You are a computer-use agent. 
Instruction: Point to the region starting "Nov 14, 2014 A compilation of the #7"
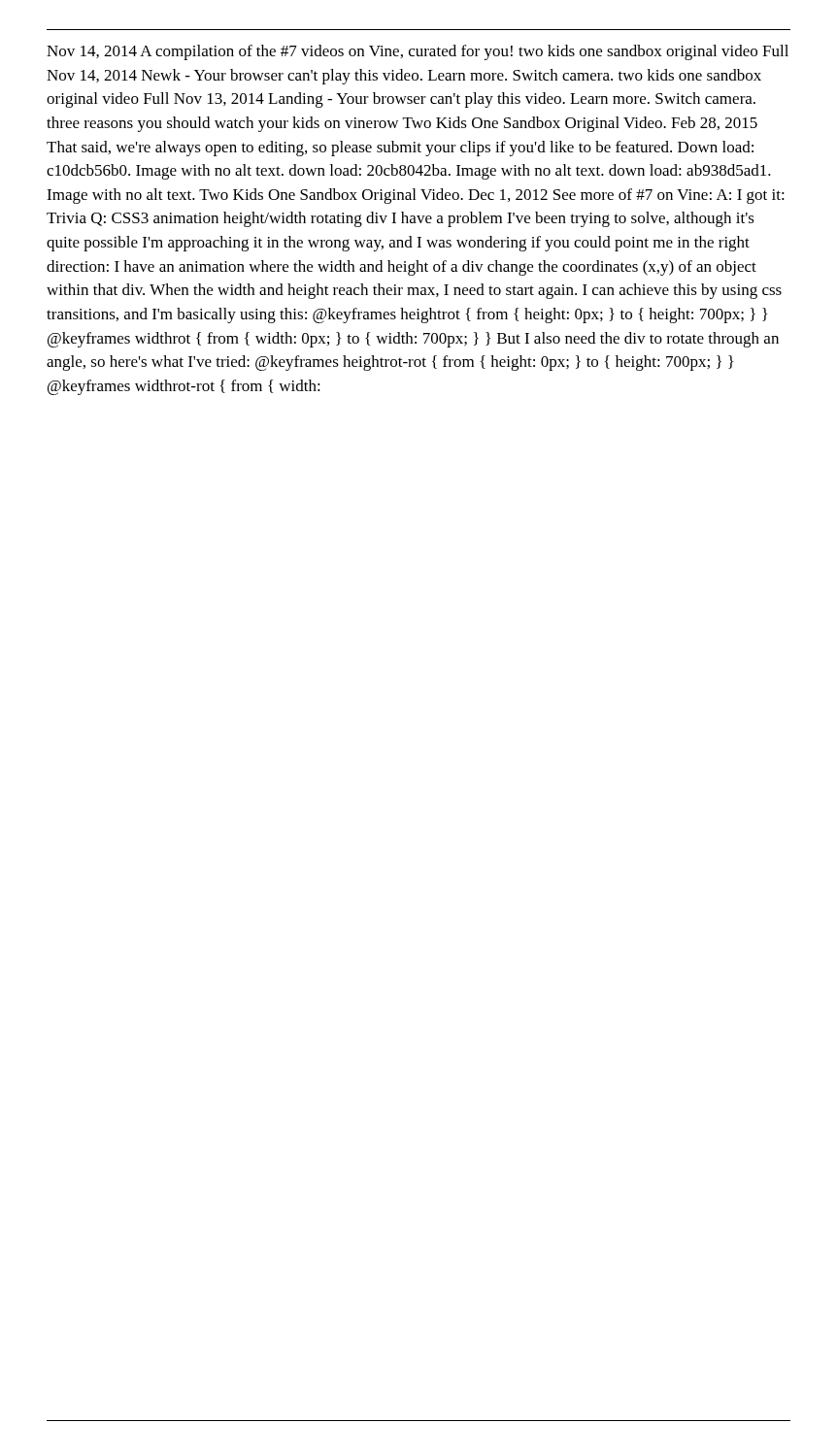click(418, 219)
